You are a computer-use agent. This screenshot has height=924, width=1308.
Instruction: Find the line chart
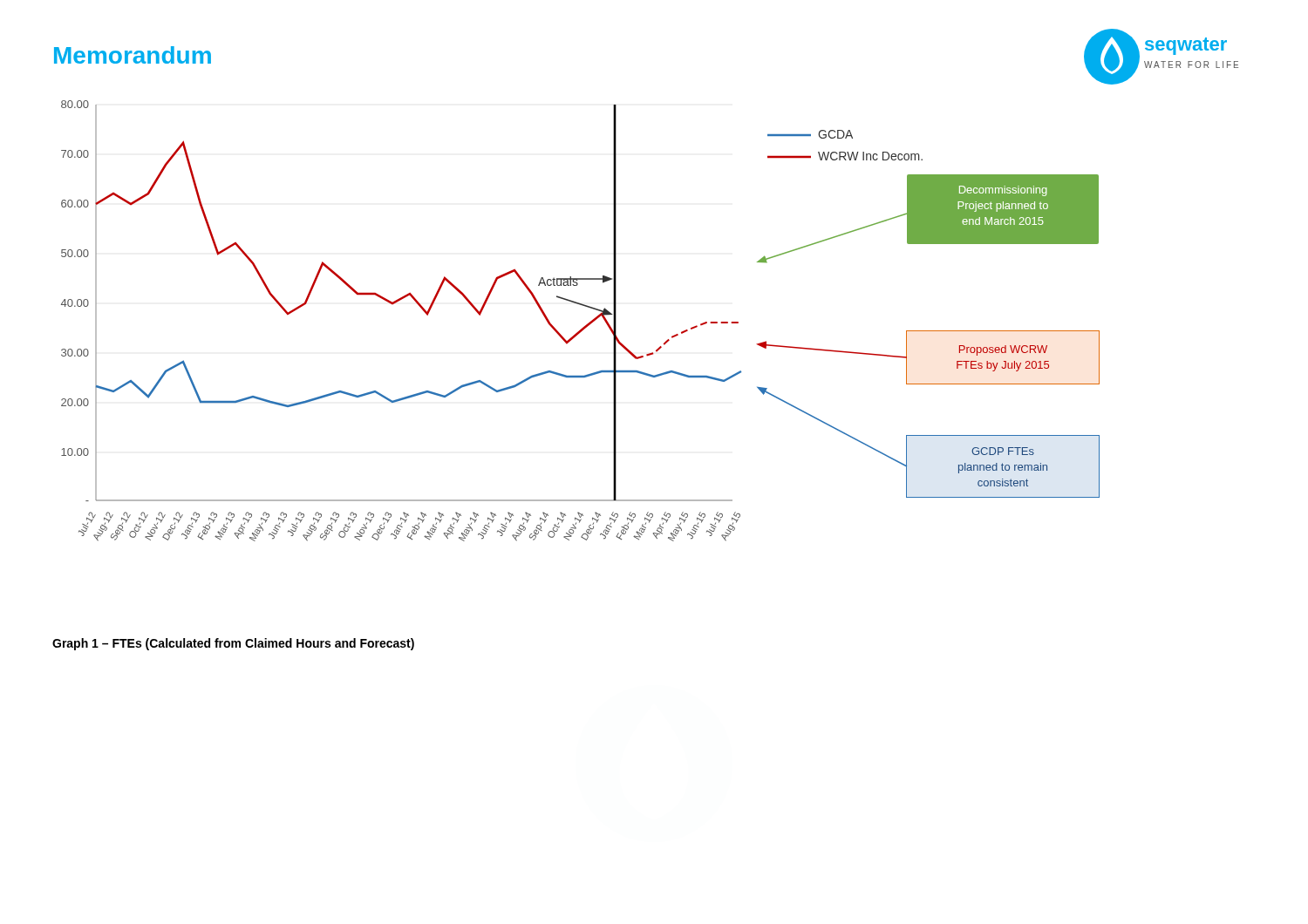point(637,357)
